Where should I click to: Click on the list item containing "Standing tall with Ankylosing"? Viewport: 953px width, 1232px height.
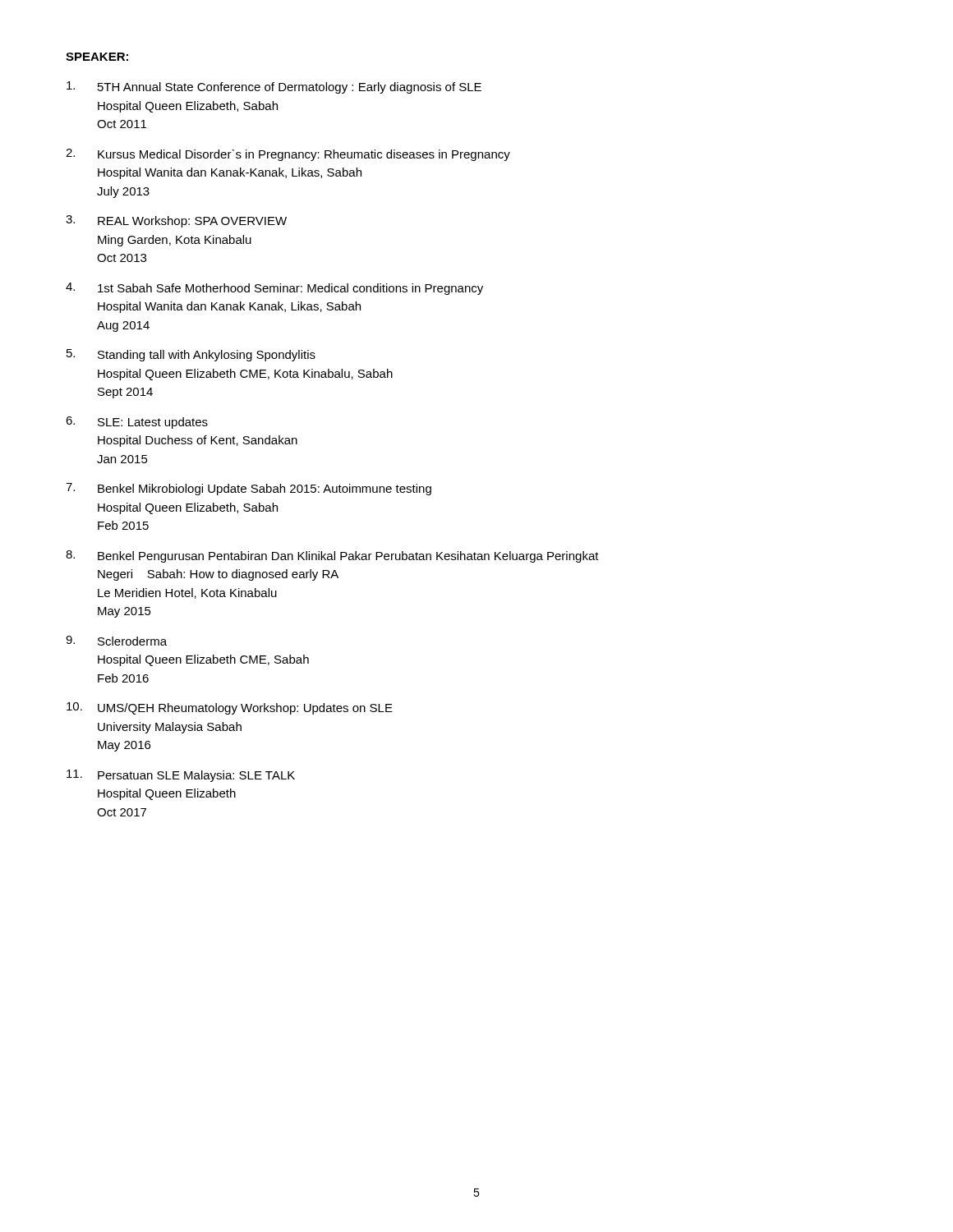coord(191,355)
